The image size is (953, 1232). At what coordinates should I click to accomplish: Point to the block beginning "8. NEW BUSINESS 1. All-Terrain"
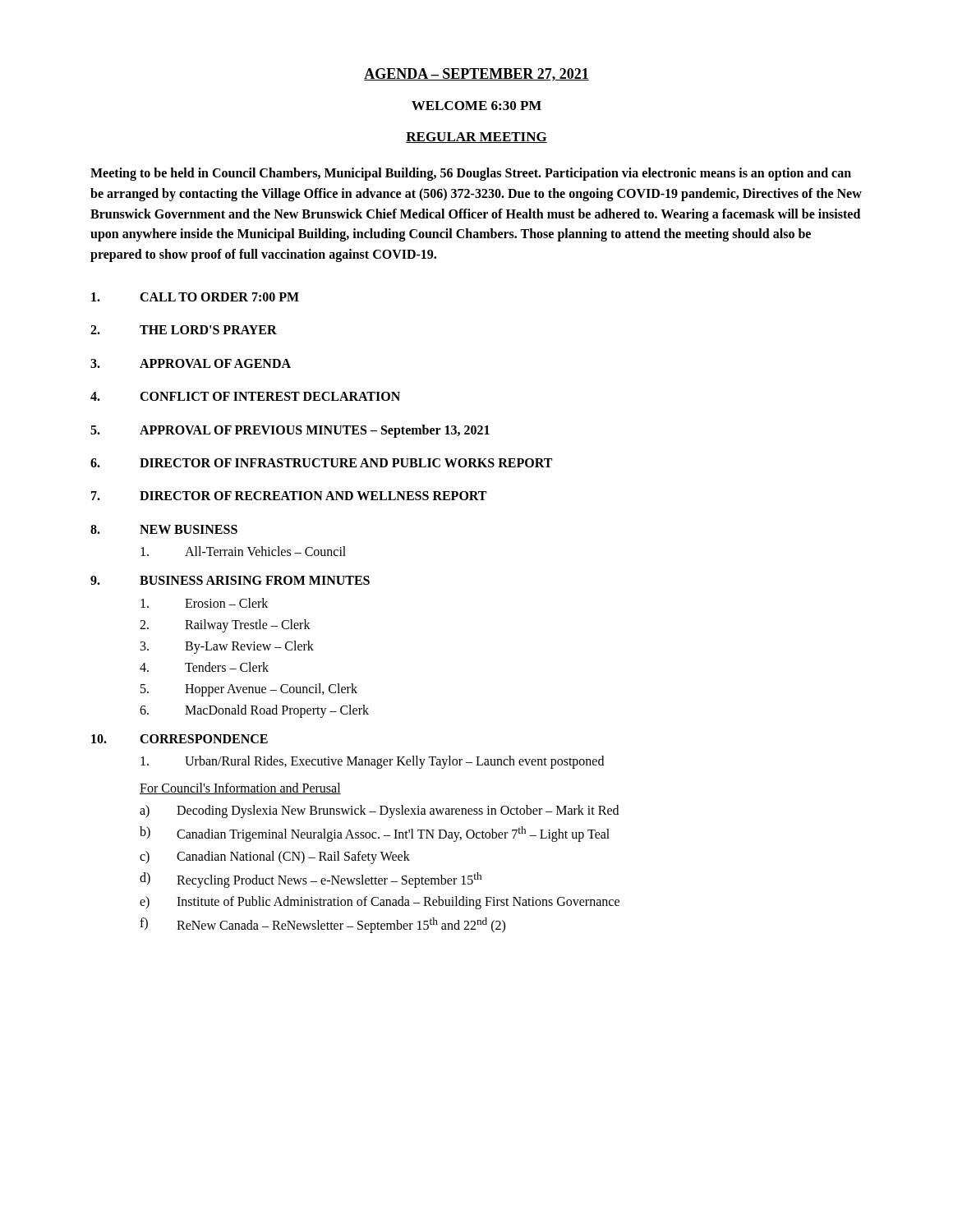click(164, 529)
